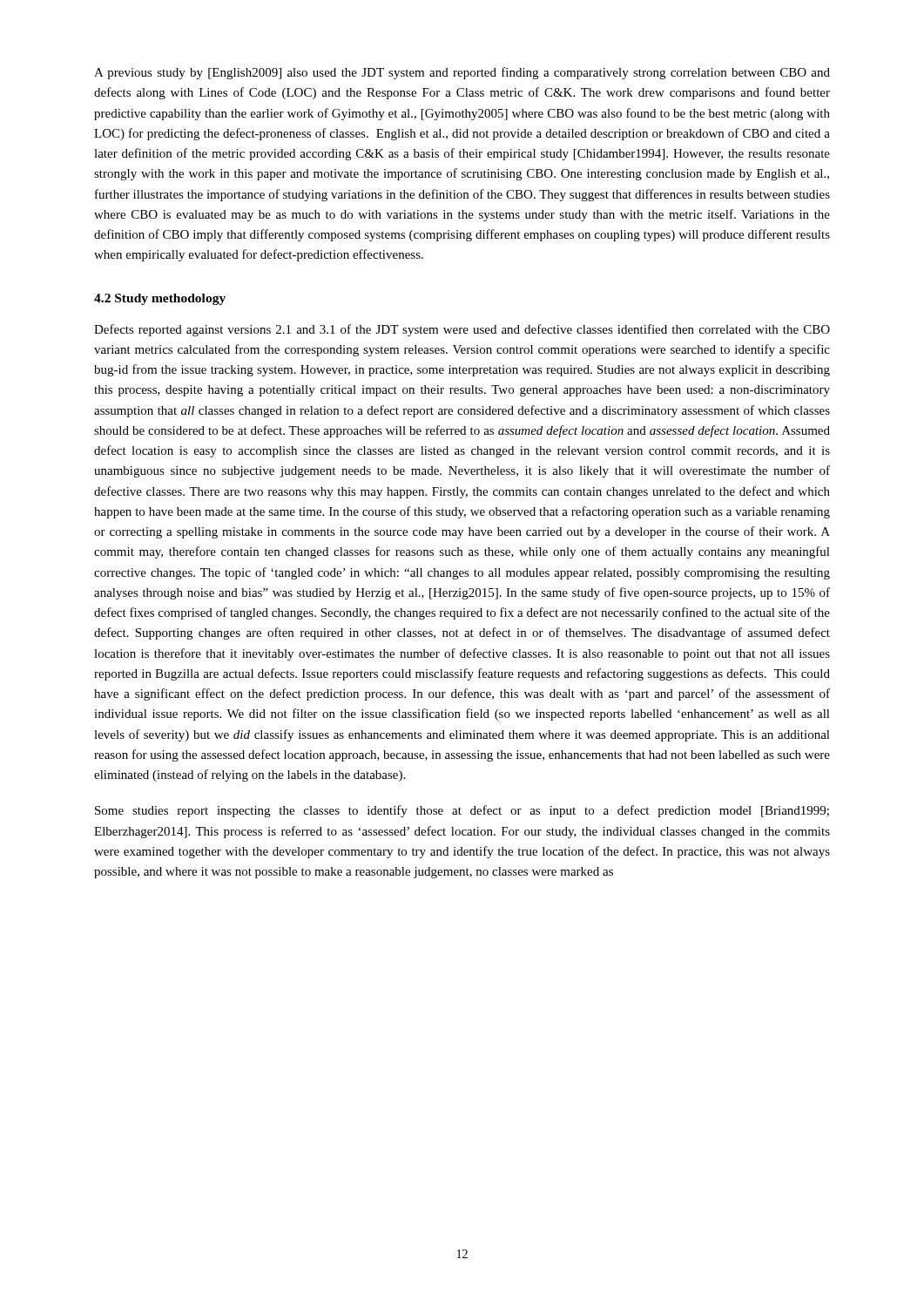Find a section header
The height and width of the screenshot is (1307, 924).
pyautogui.click(x=160, y=297)
